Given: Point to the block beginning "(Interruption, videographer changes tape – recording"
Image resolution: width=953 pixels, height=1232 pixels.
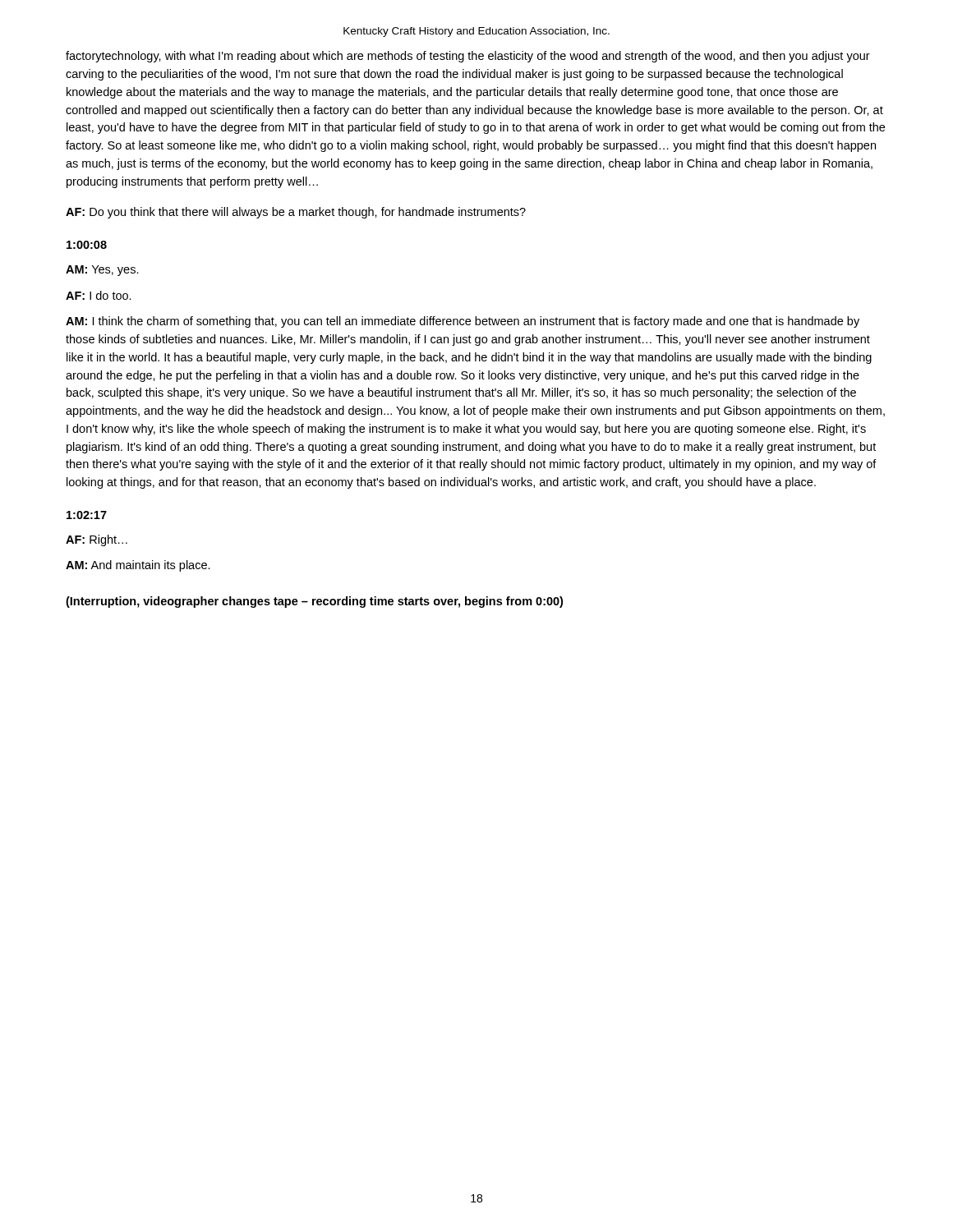Looking at the screenshot, I should [315, 601].
